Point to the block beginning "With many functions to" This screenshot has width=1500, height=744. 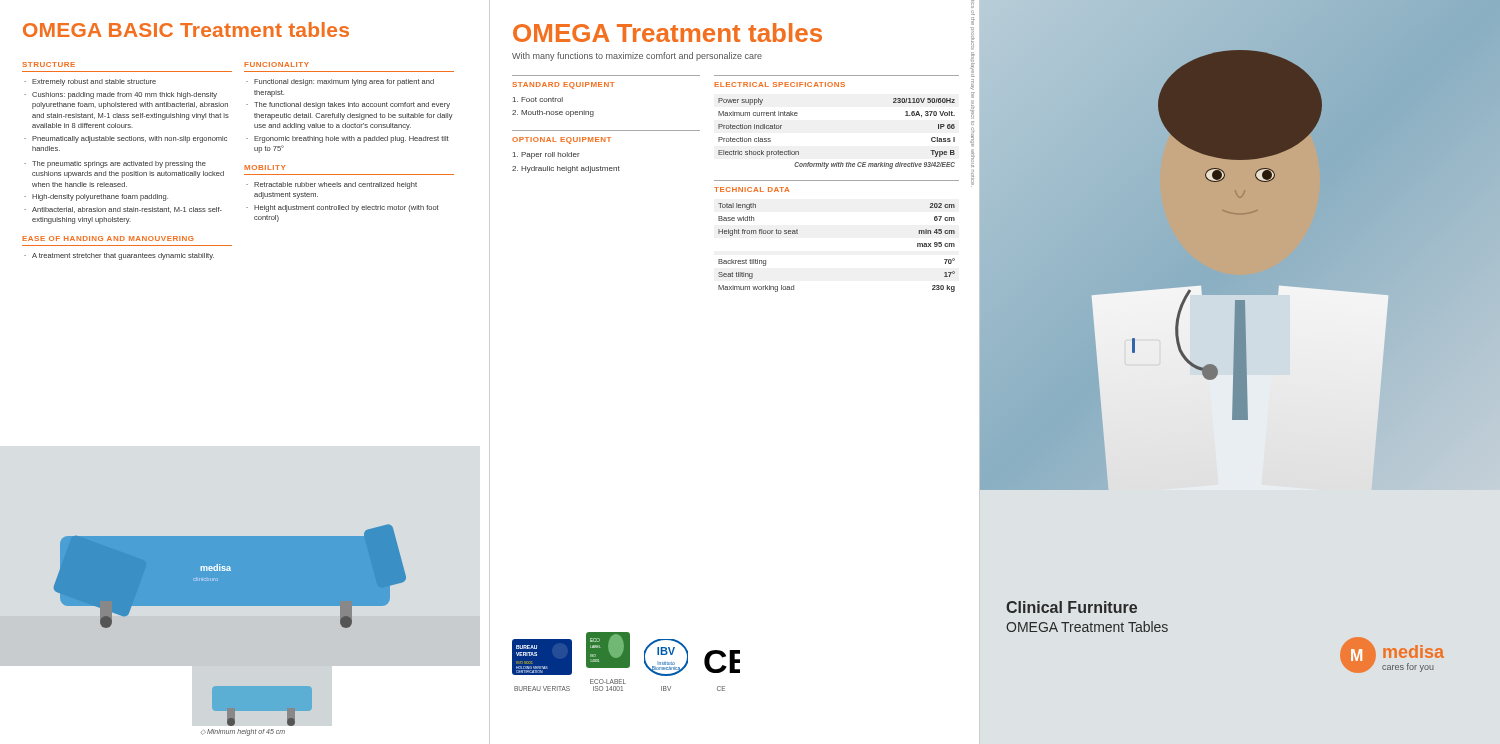[x=637, y=56]
